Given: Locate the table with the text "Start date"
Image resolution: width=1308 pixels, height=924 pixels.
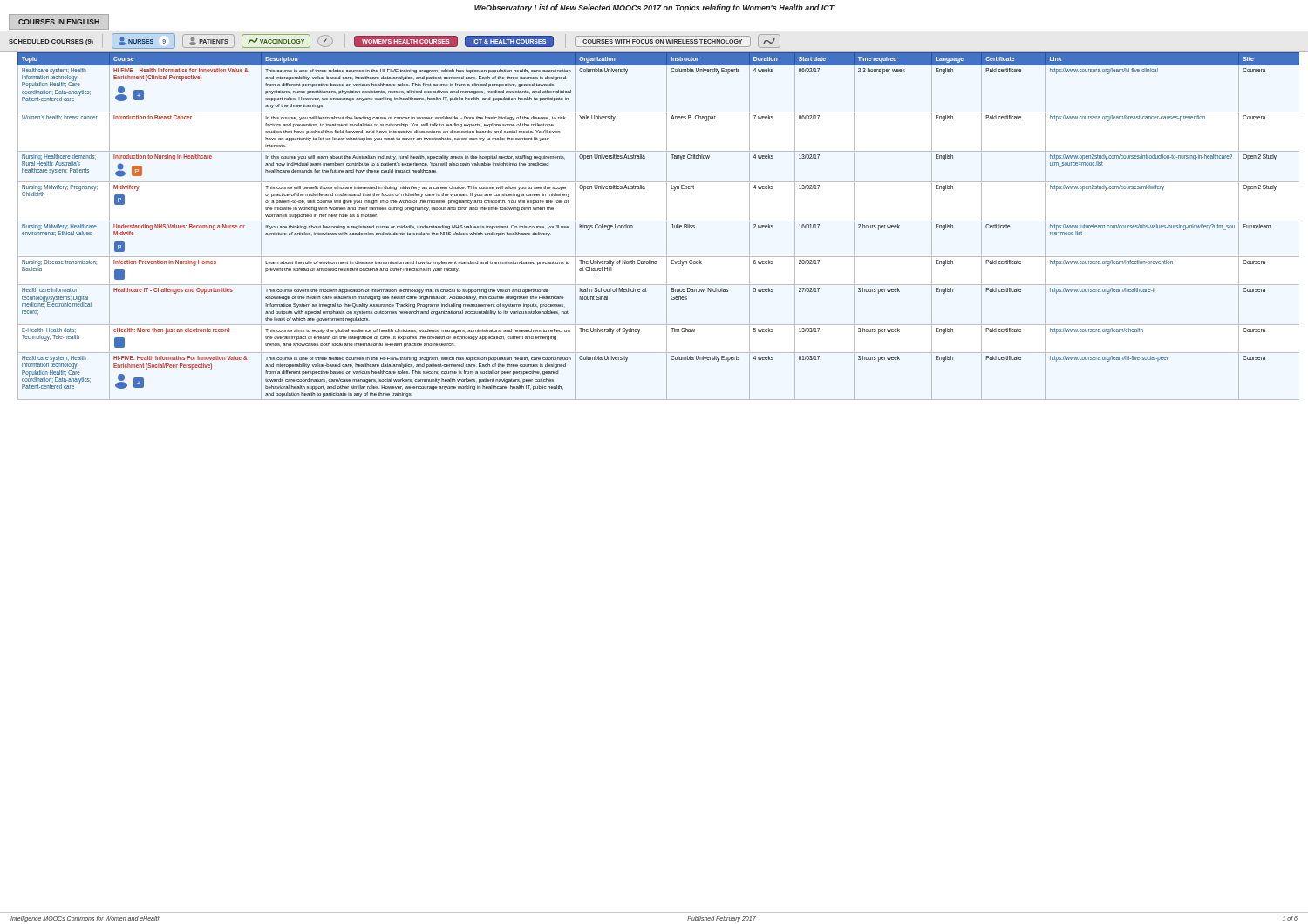Looking at the screenshot, I should tap(654, 226).
